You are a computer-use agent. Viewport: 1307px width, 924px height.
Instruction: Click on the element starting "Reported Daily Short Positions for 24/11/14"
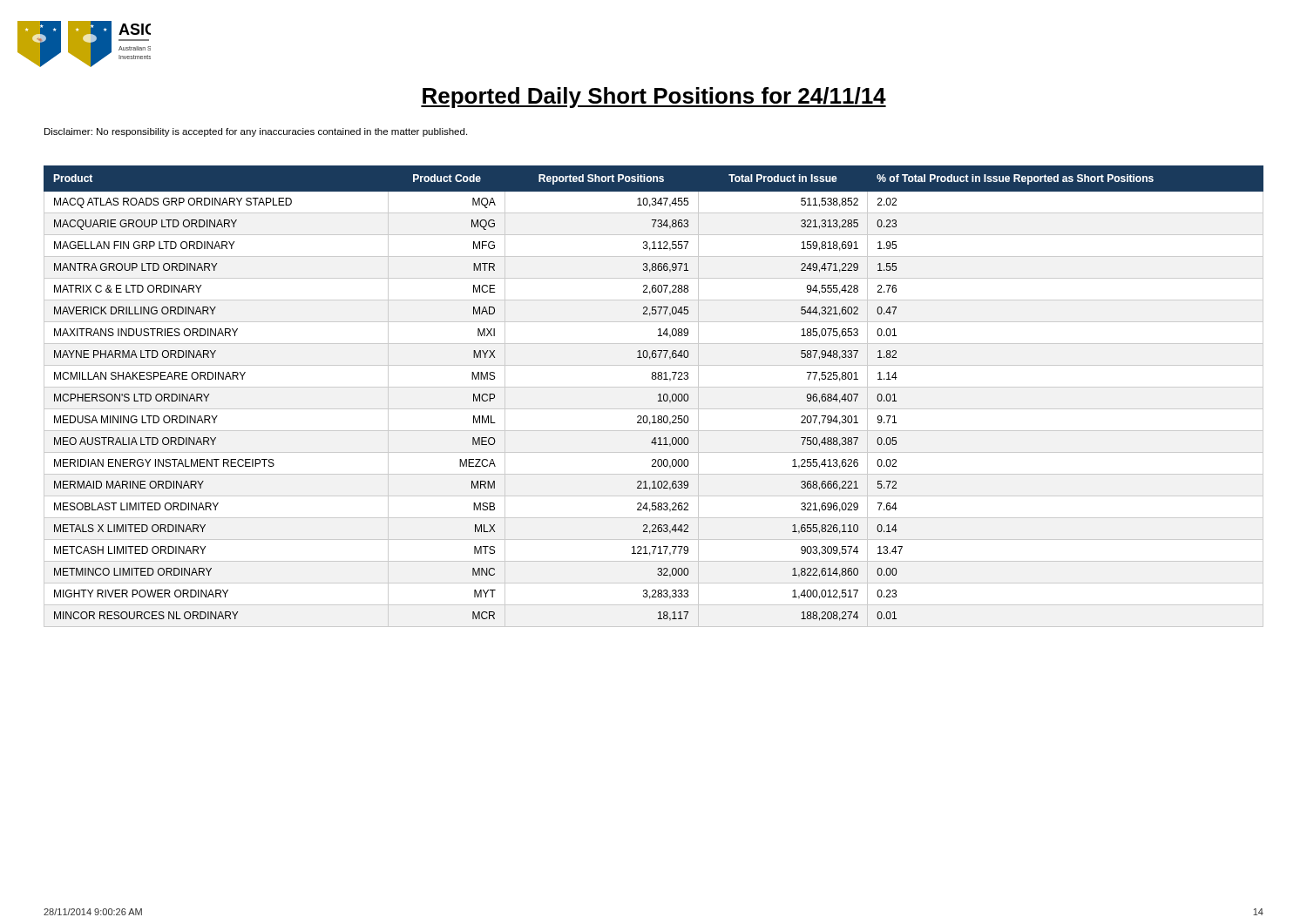[654, 96]
